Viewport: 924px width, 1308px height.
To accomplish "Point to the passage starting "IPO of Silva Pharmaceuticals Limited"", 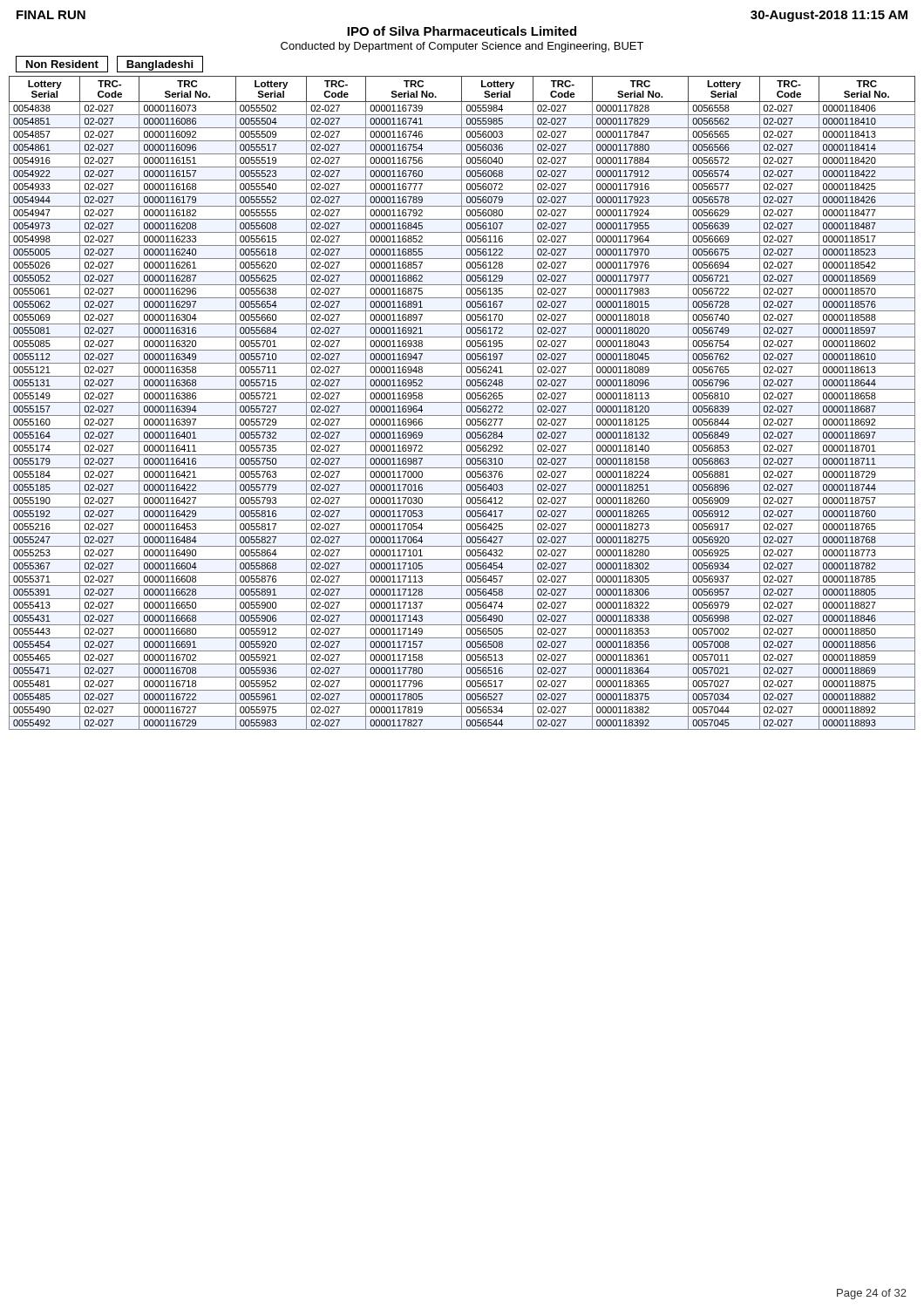I will coord(462,31).
